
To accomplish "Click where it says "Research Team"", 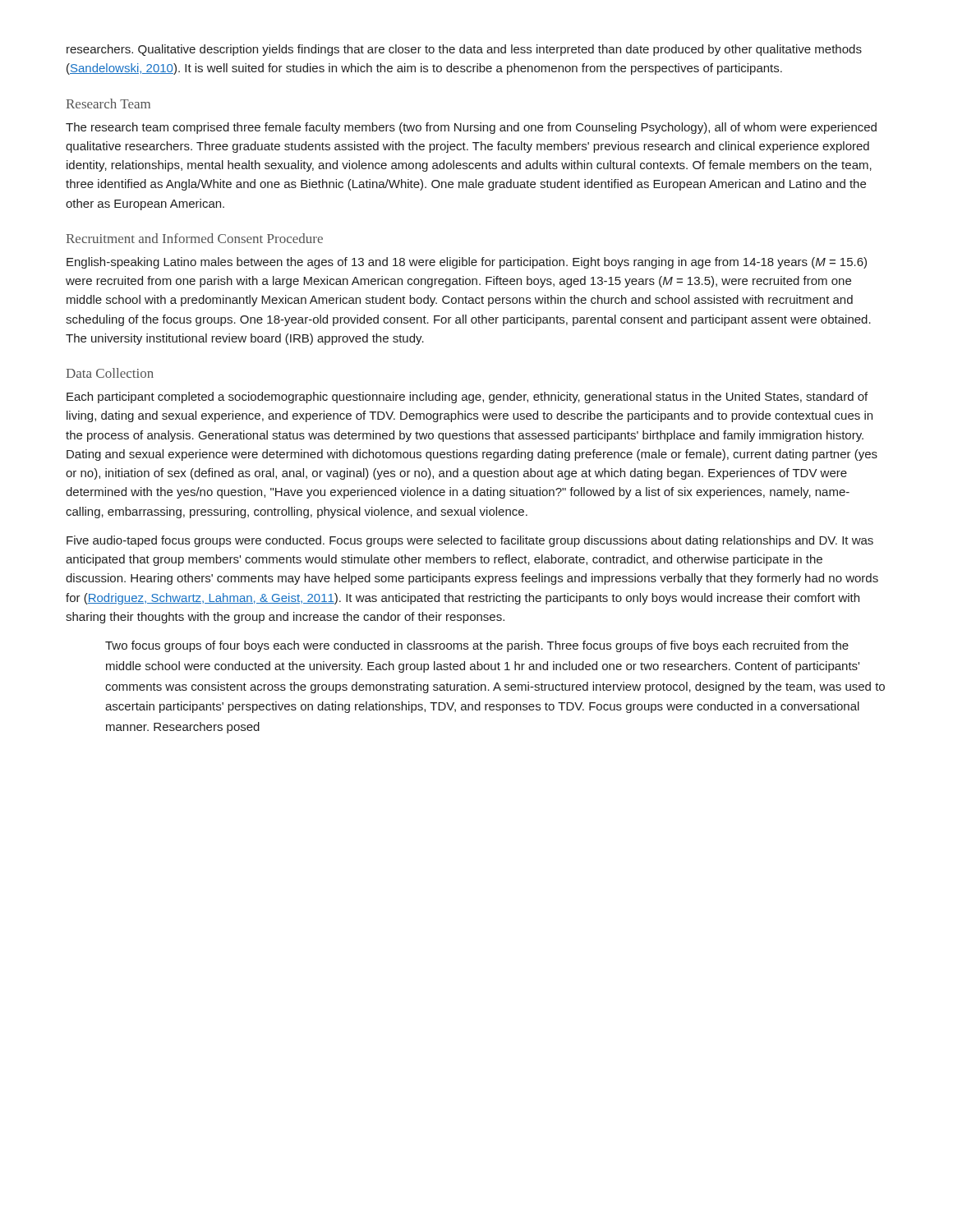I will (x=108, y=103).
